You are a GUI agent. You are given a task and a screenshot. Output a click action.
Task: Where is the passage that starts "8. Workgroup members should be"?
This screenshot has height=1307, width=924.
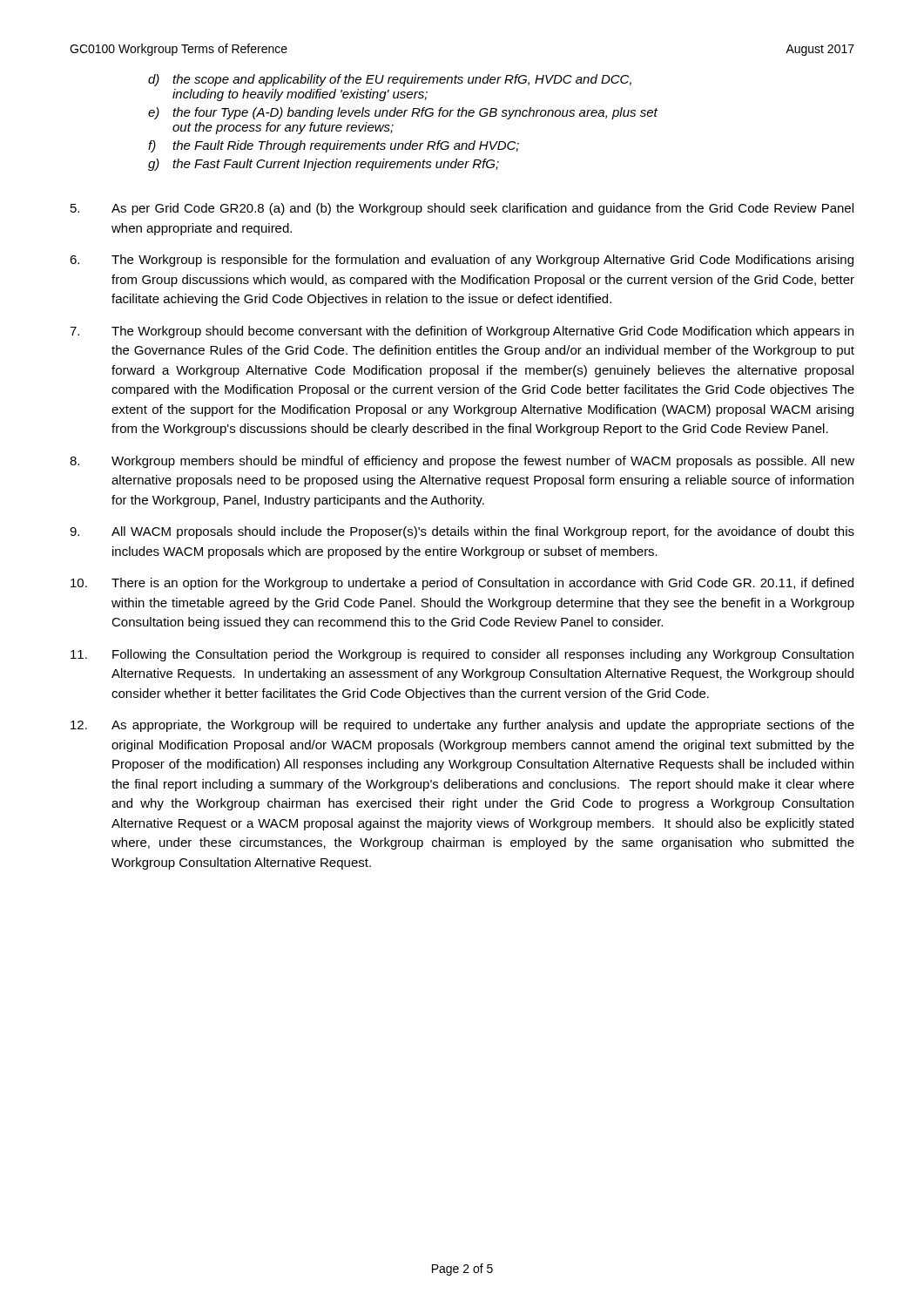(x=462, y=480)
